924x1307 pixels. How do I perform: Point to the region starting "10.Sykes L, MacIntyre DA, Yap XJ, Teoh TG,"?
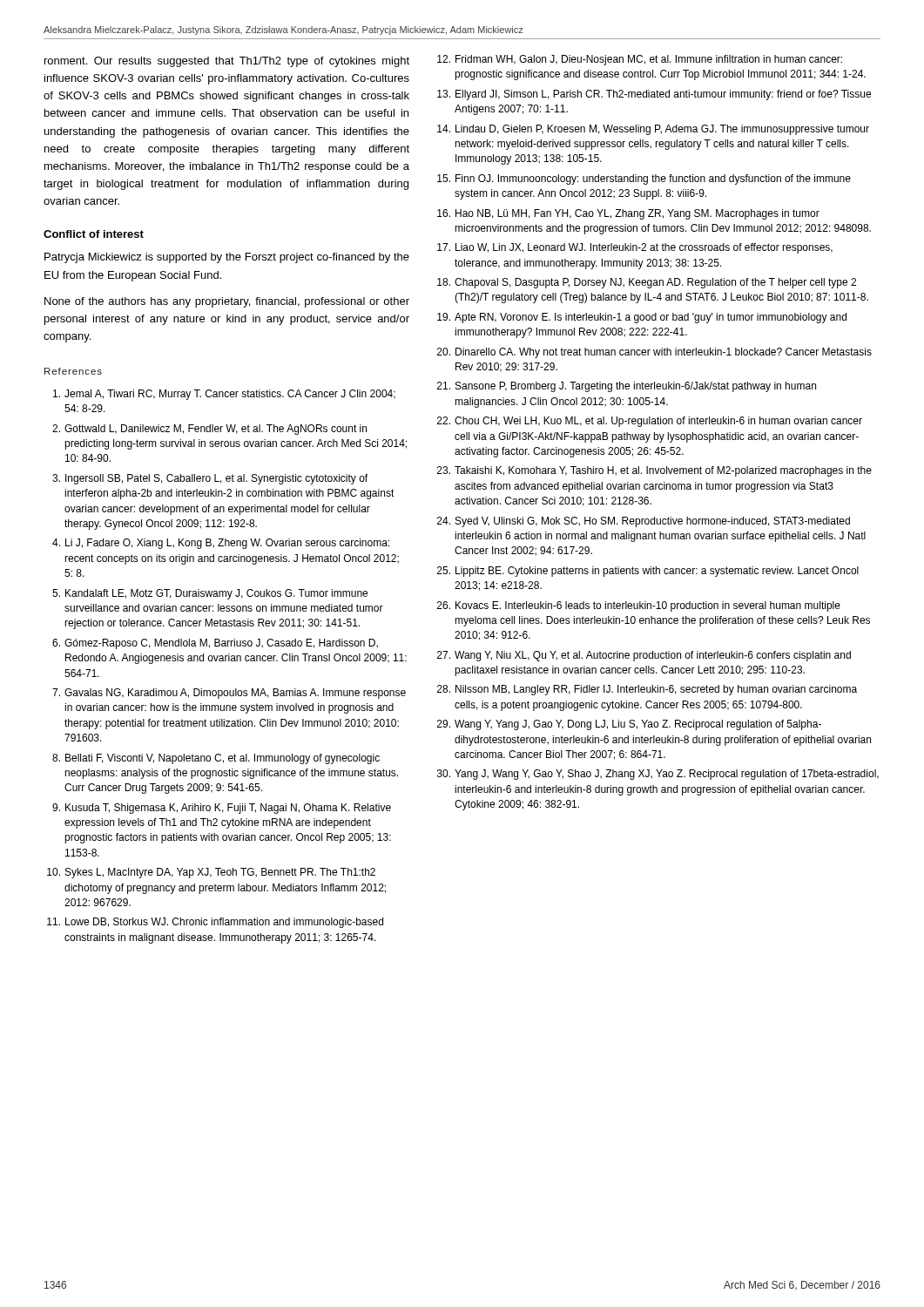point(226,888)
